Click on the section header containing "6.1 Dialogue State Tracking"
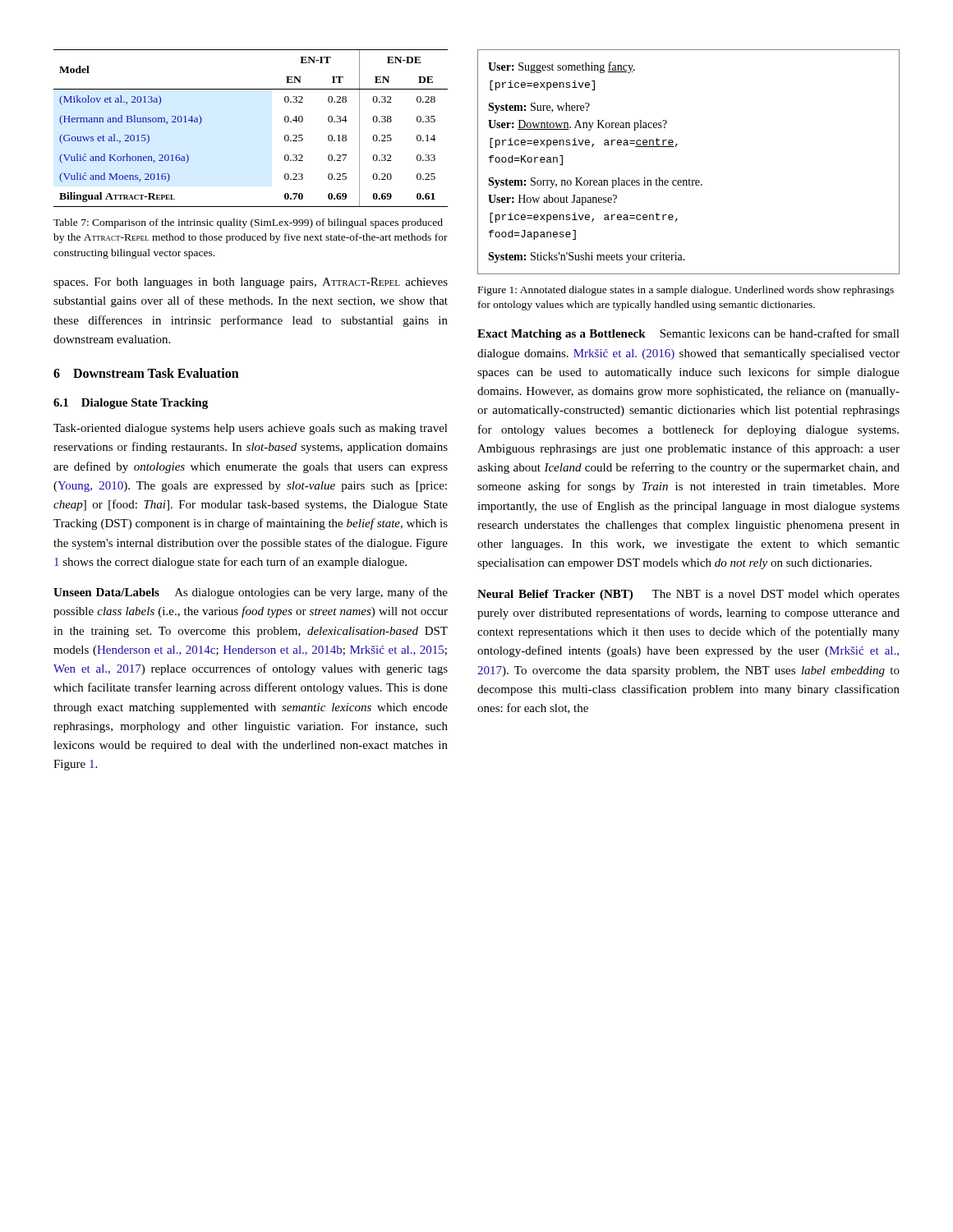This screenshot has width=953, height=1232. pyautogui.click(x=131, y=403)
